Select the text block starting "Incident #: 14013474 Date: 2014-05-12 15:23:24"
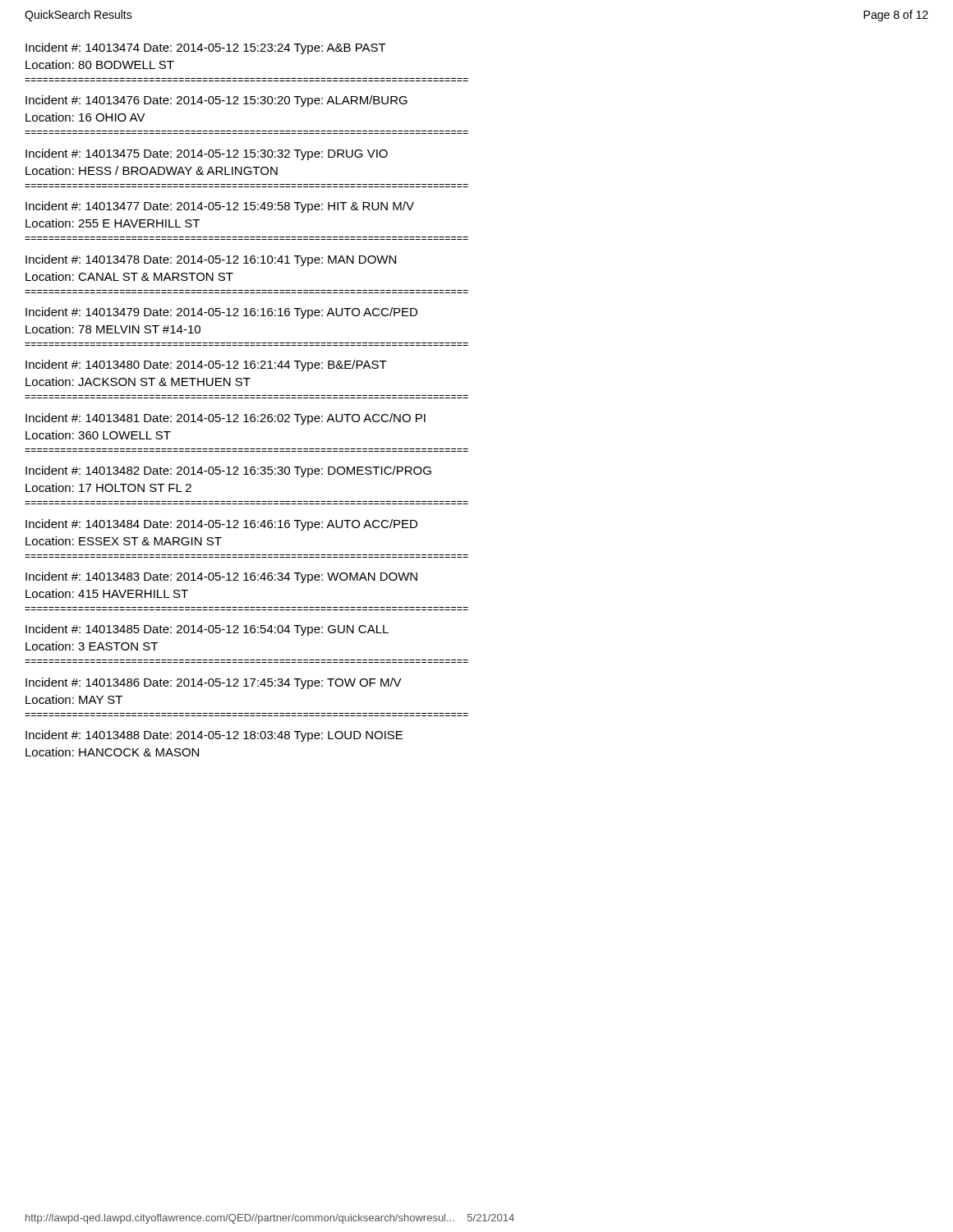The image size is (953, 1232). (x=206, y=48)
